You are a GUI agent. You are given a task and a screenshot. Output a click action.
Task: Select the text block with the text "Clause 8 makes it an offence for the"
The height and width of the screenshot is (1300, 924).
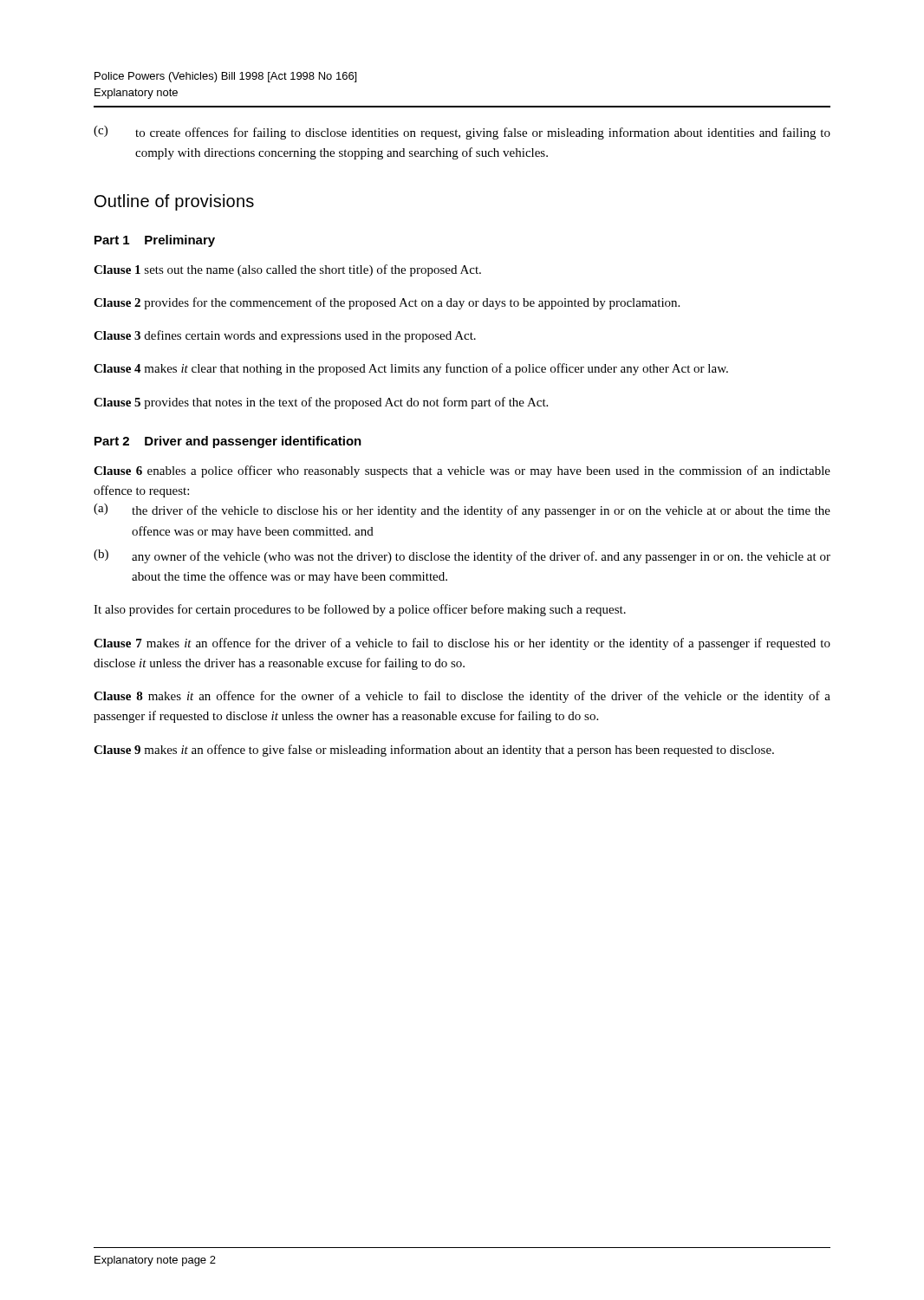[x=462, y=707]
